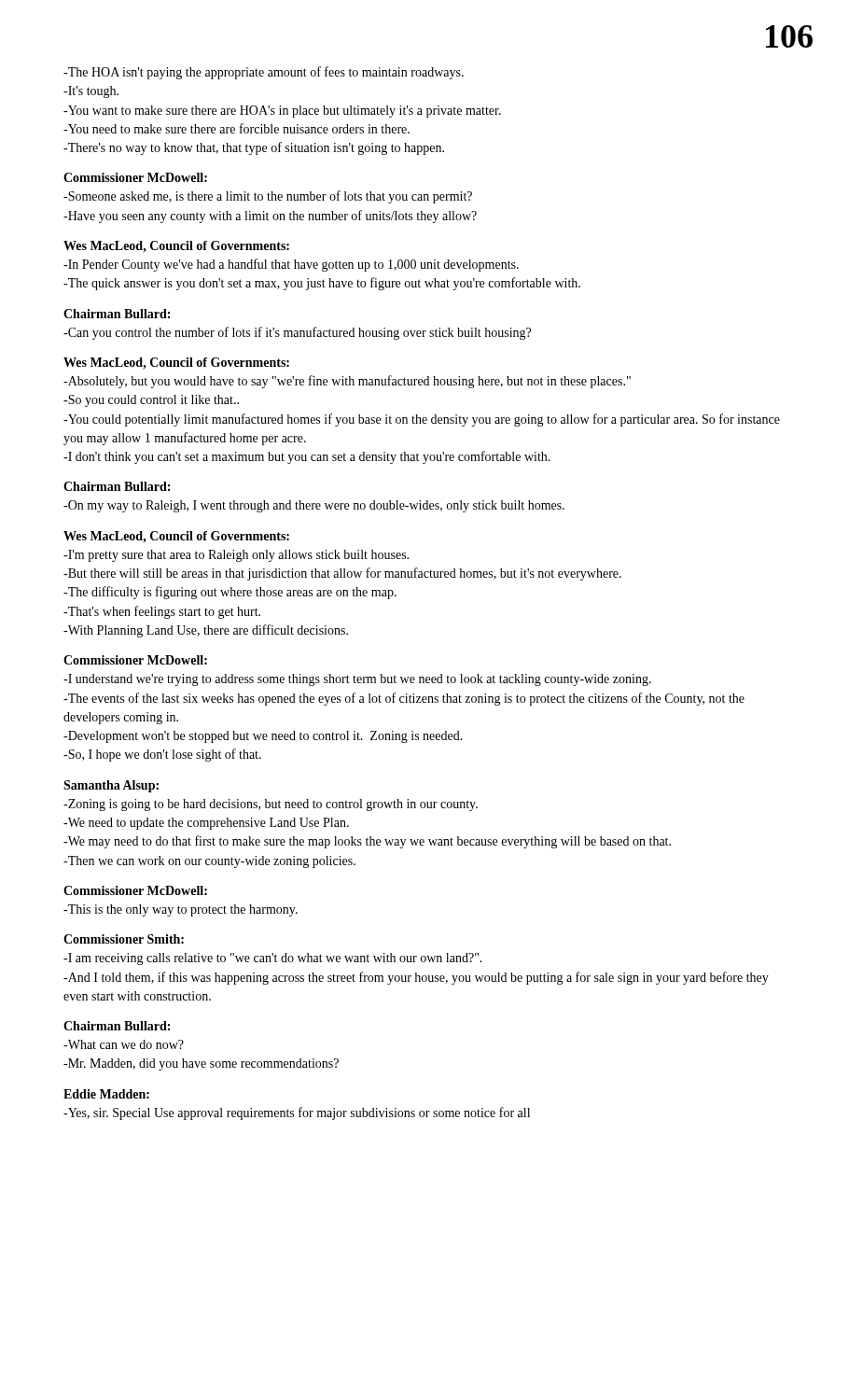
Task: Find the text starting "-Have you seen any county with"
Action: coord(270,216)
